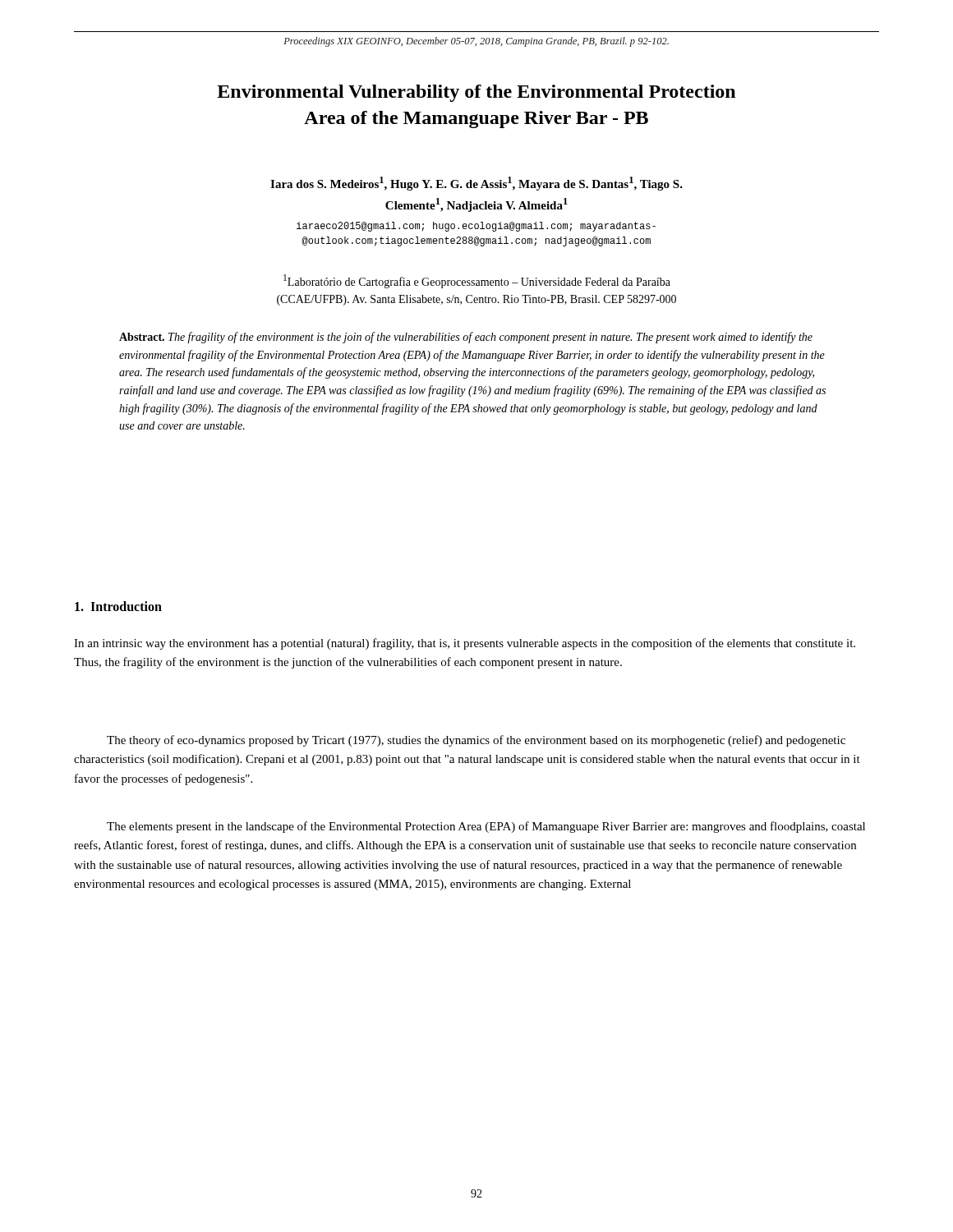Viewport: 953px width, 1232px height.
Task: Find the passage starting "The elements present in the landscape of"
Action: [470, 855]
